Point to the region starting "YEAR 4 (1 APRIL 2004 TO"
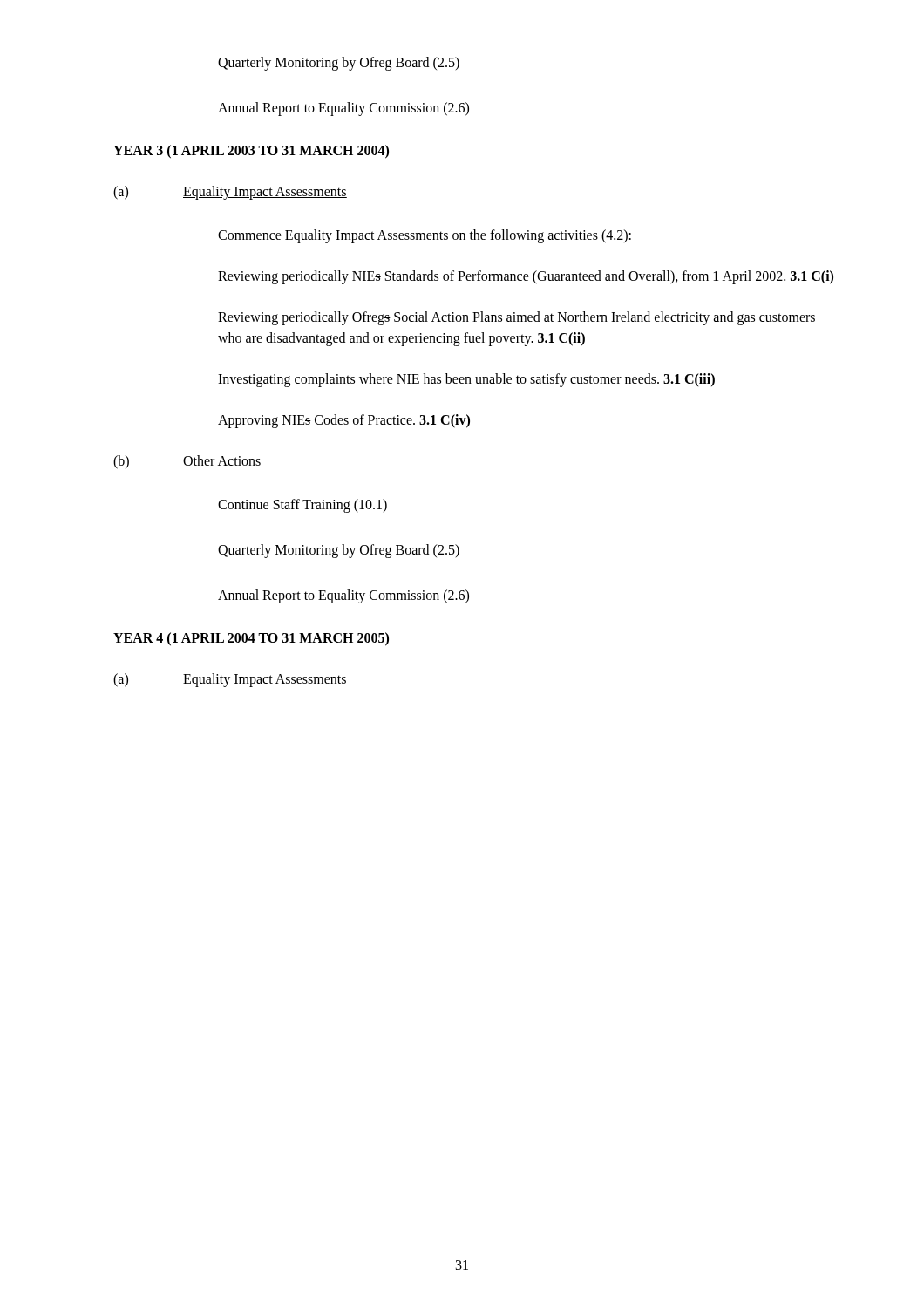Image resolution: width=924 pixels, height=1308 pixels. point(251,638)
